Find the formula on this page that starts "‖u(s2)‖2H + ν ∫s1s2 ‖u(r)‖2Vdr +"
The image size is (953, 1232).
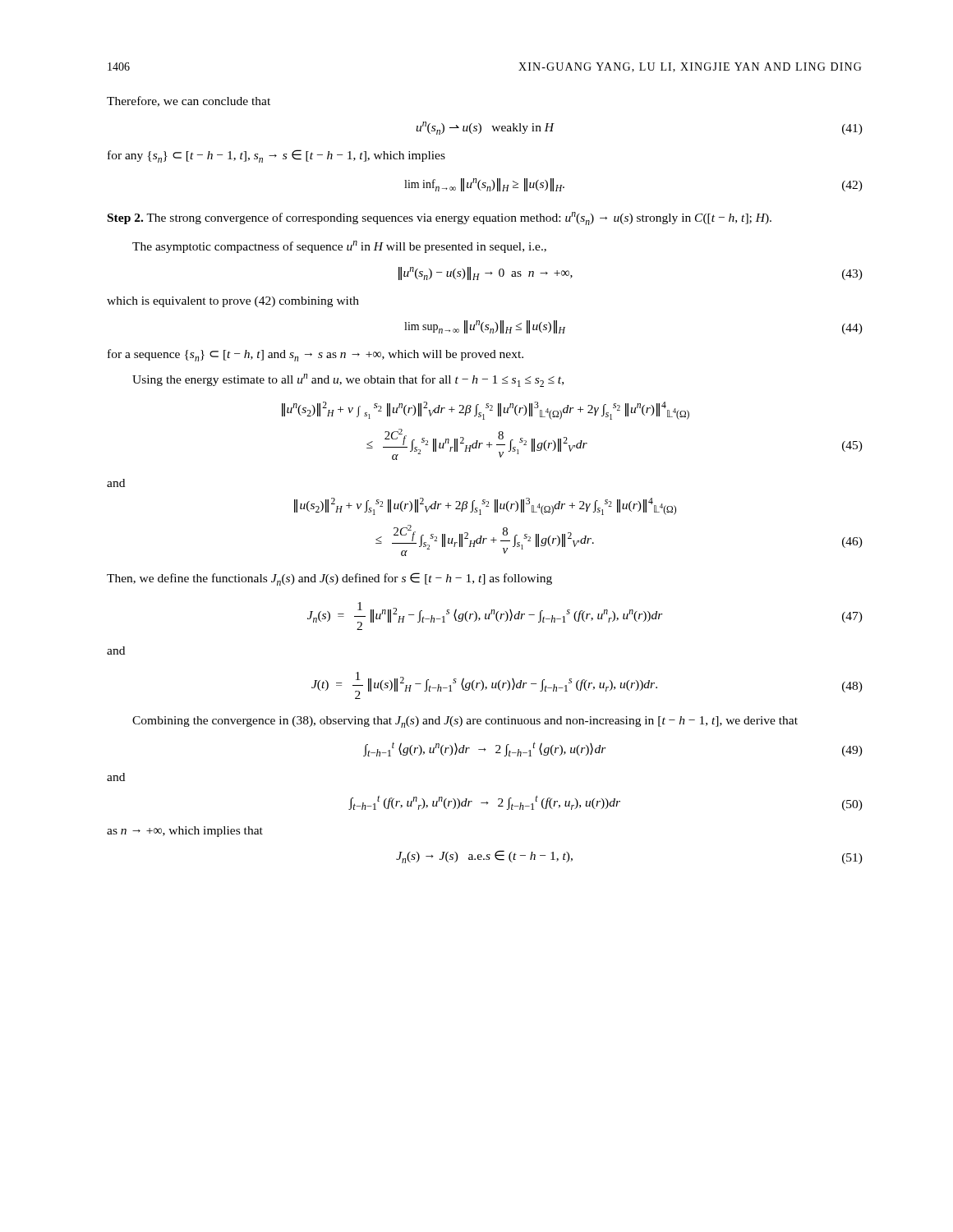pyautogui.click(x=485, y=528)
